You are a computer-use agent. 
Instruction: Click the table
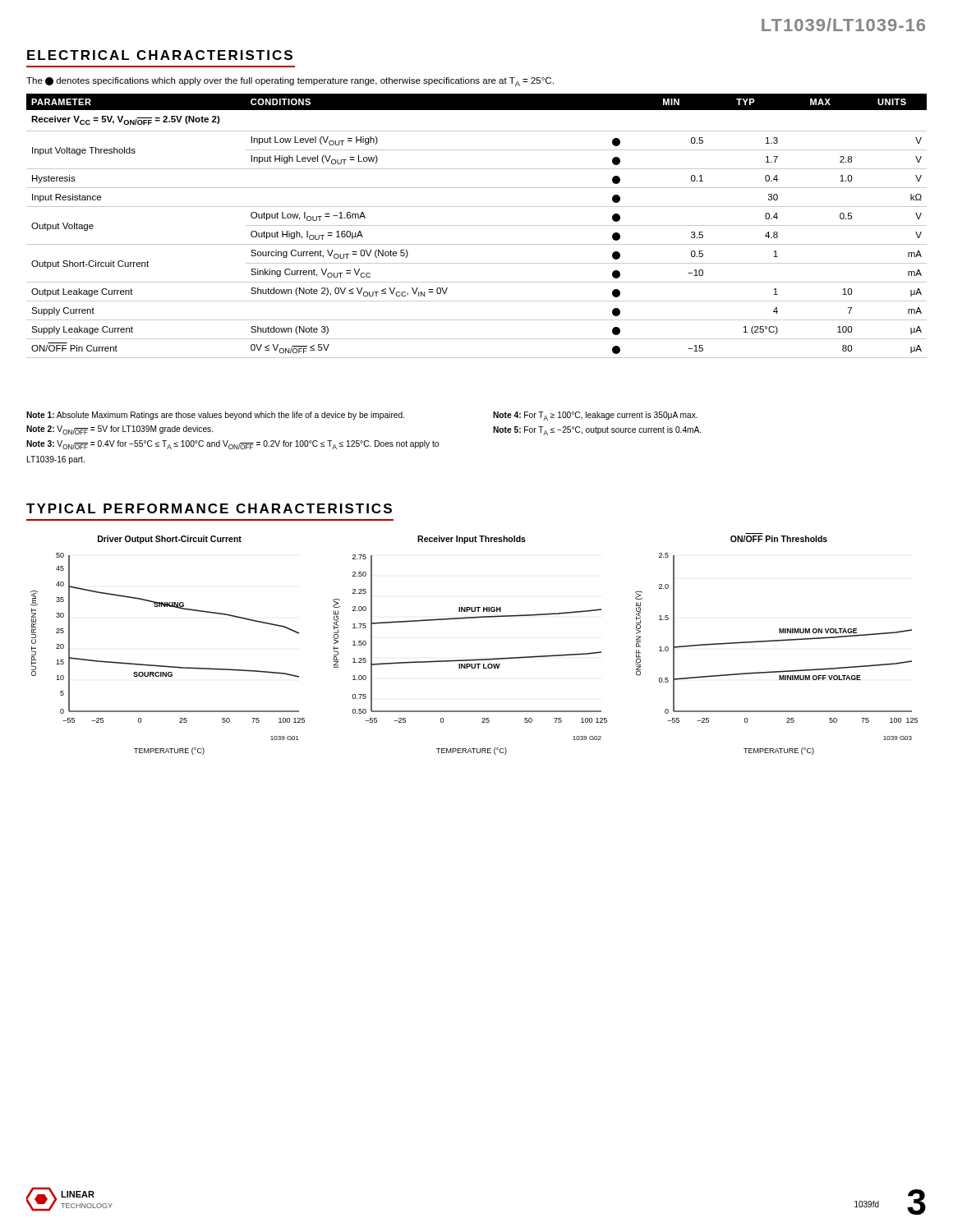[476, 226]
